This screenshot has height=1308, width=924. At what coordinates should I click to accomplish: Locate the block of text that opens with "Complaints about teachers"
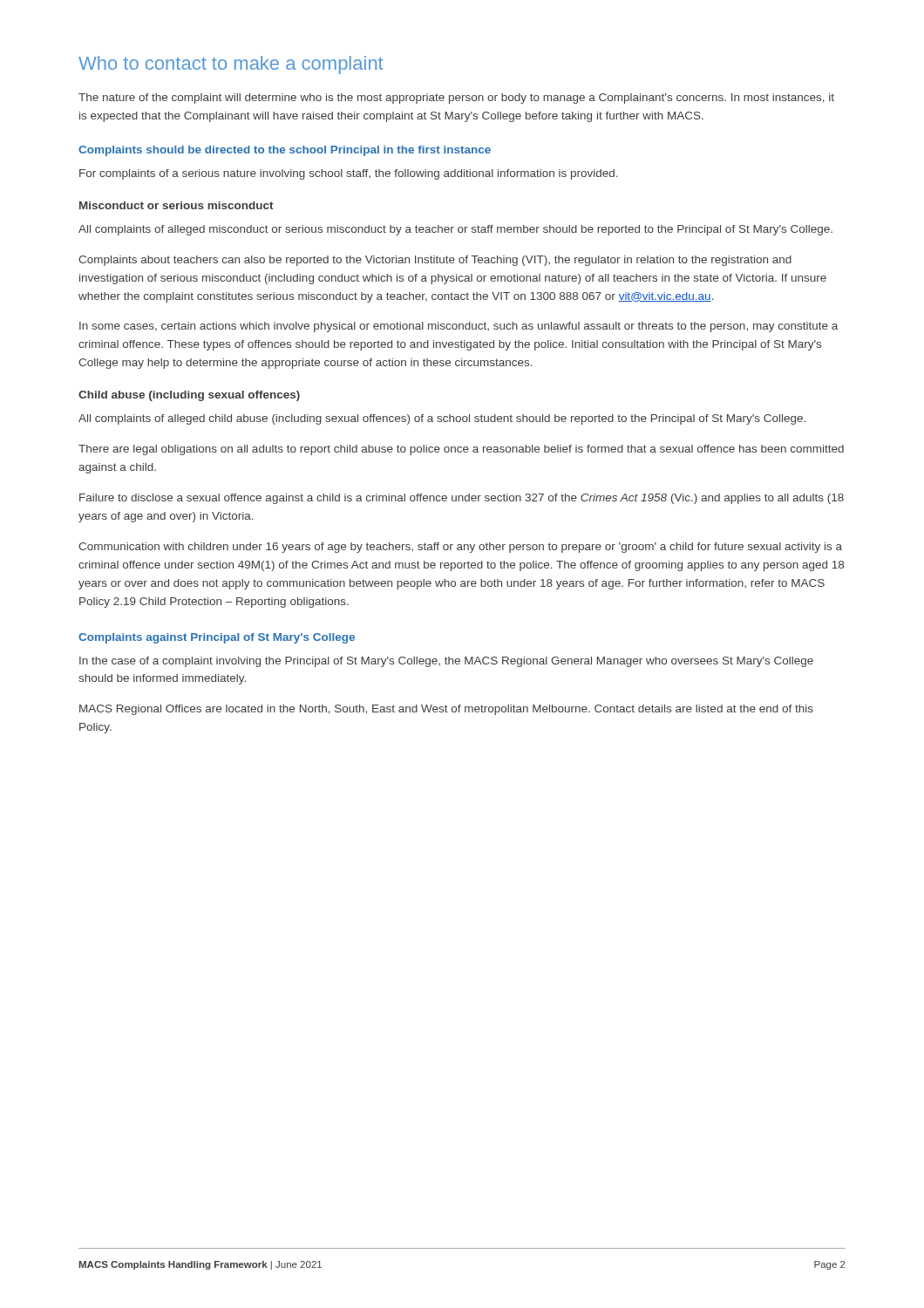click(452, 277)
